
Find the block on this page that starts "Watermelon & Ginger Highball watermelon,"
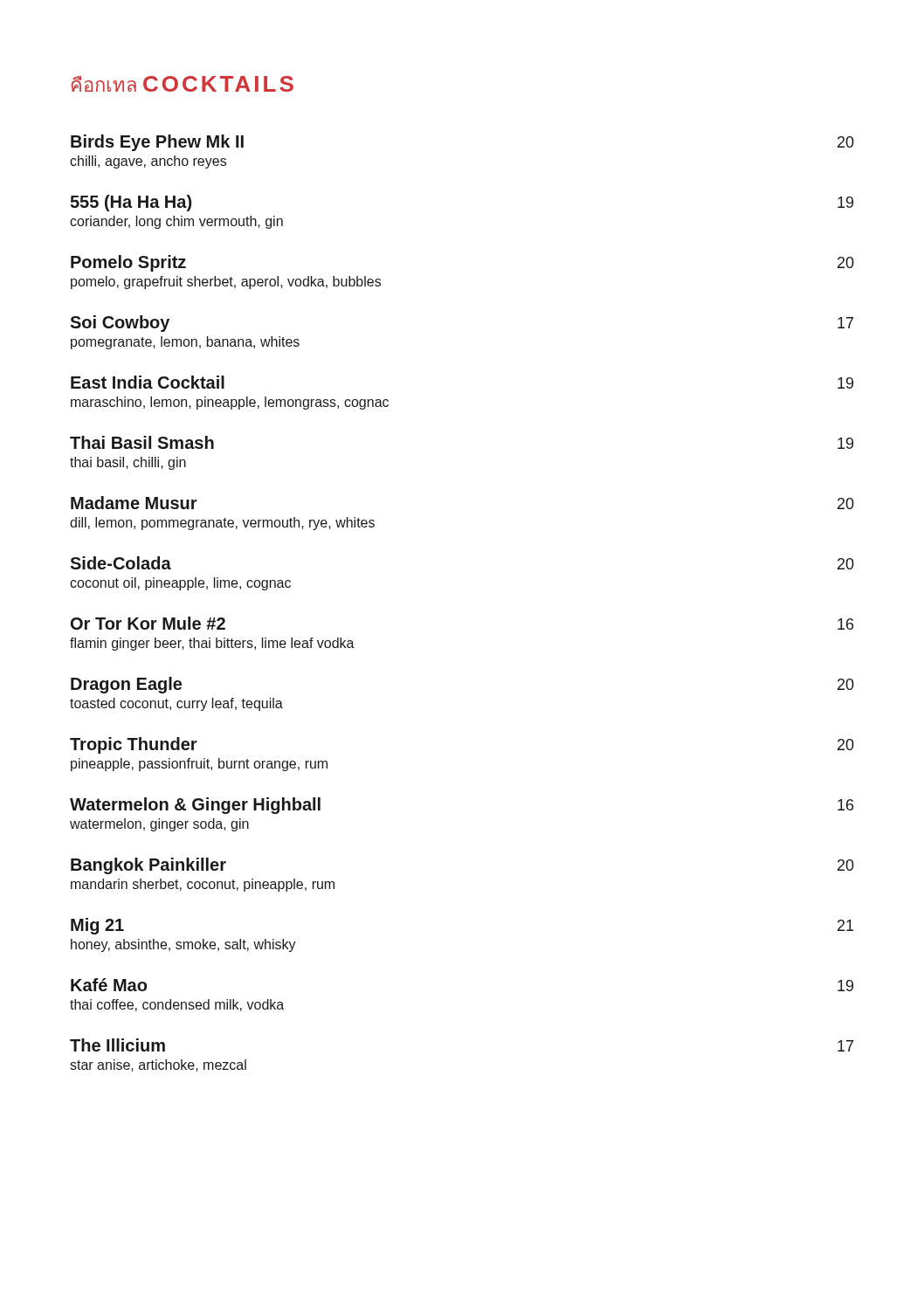coord(199,805)
